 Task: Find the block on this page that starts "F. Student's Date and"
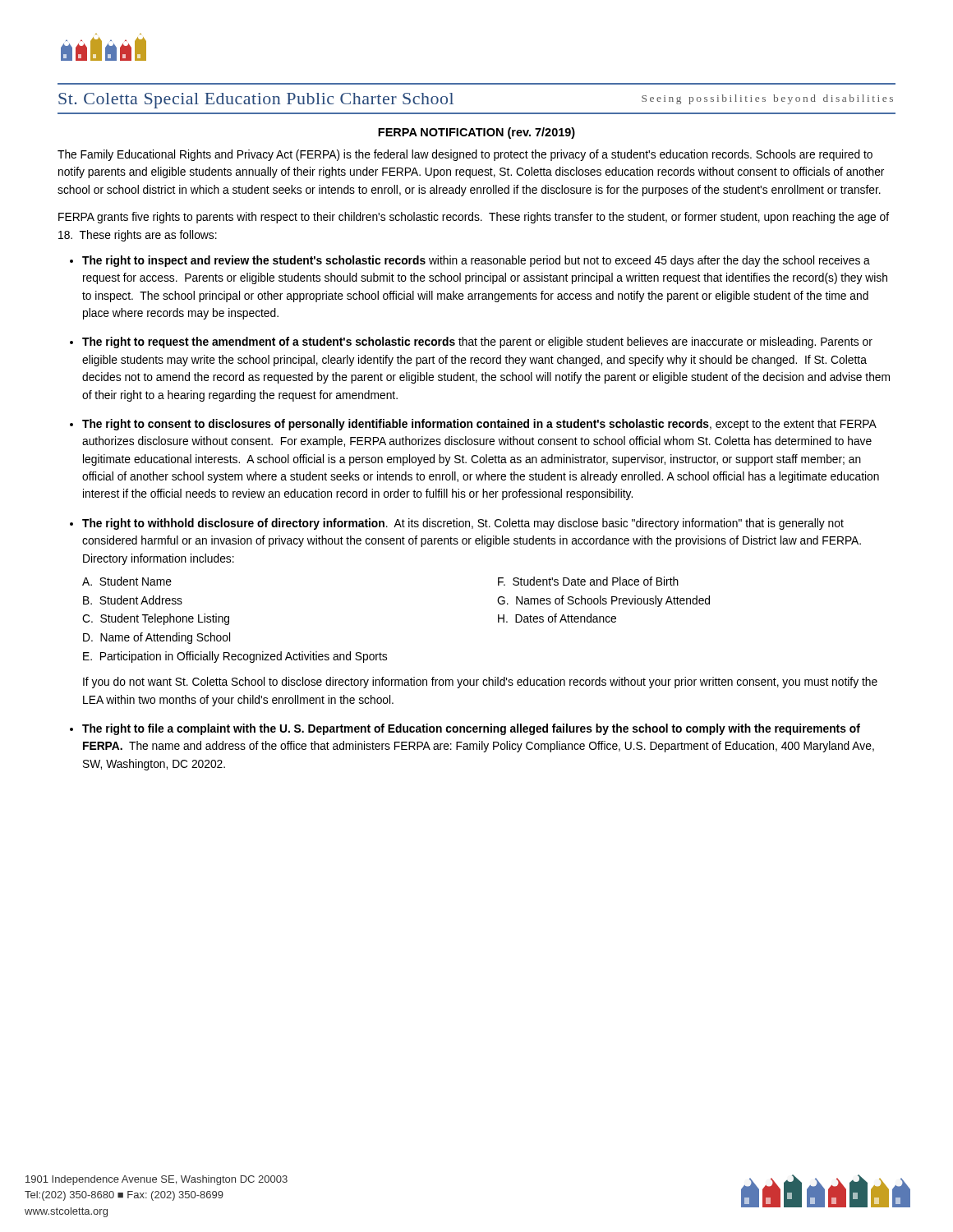(x=588, y=582)
